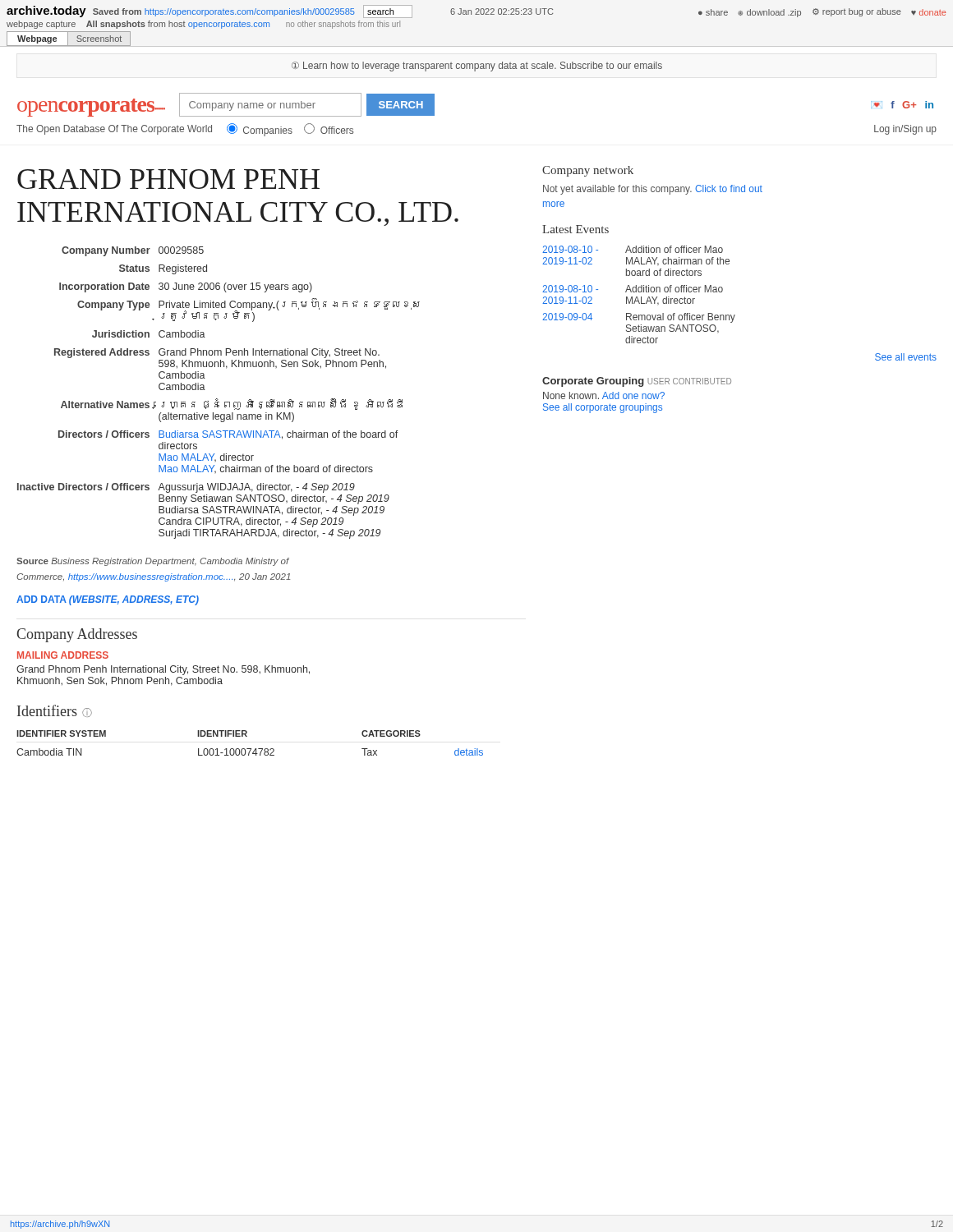Locate the table with the text "Private Limited Company"
The image size is (953, 1232).
271,392
